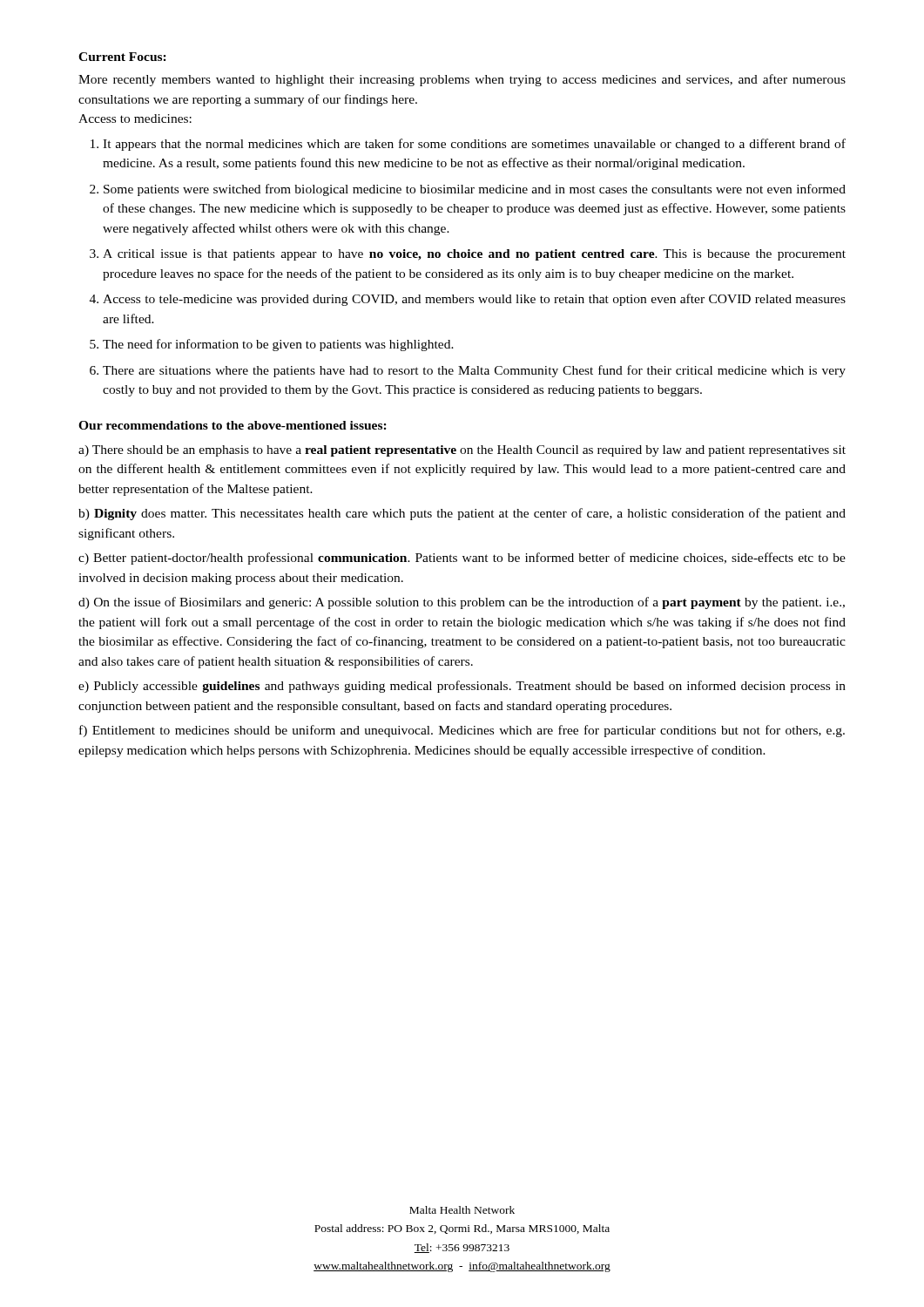Screen dimensions: 1307x924
Task: Locate the block of text that opens with "b) Dignity does"
Action: pos(462,523)
